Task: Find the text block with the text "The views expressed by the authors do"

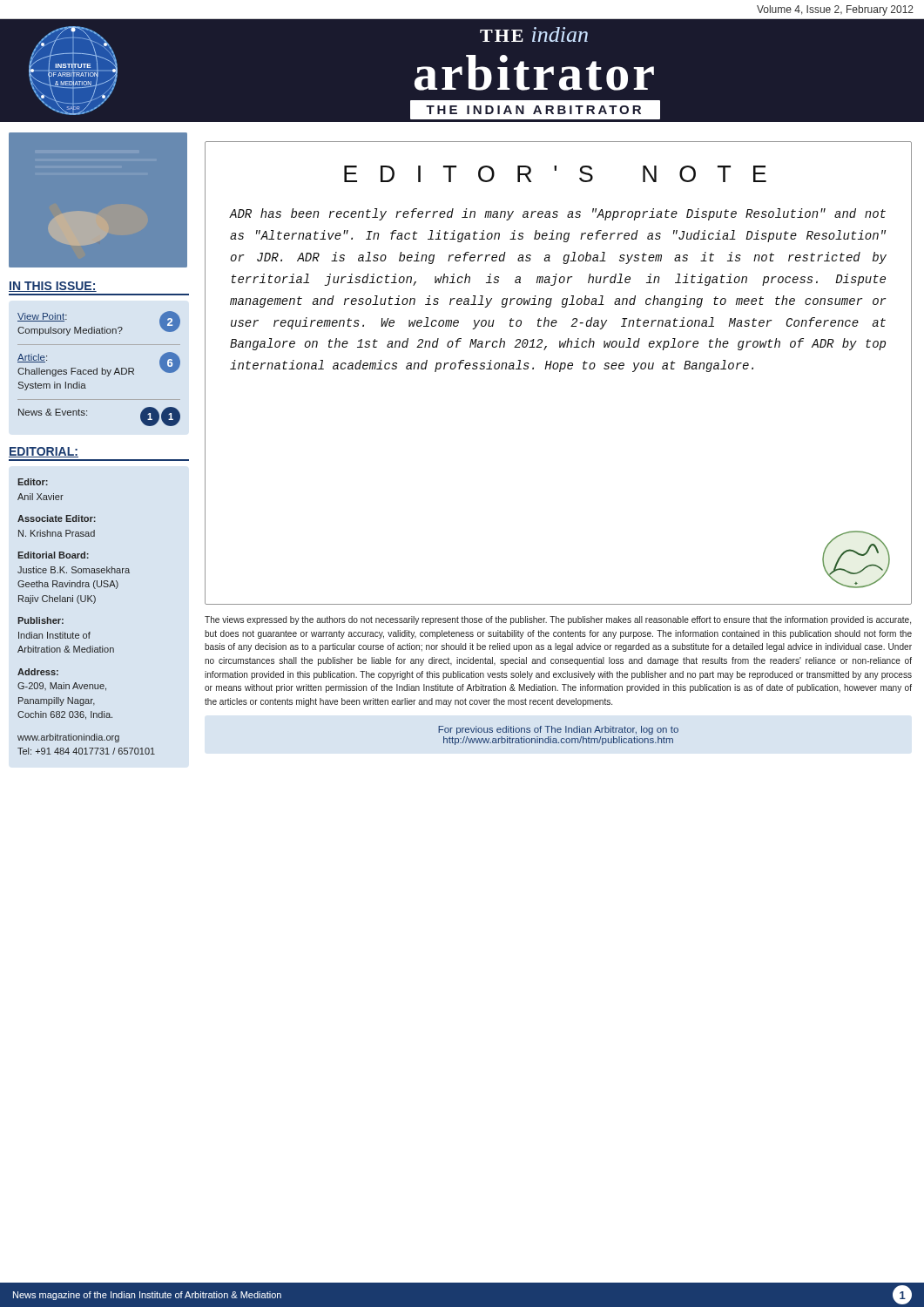Action: click(x=558, y=661)
